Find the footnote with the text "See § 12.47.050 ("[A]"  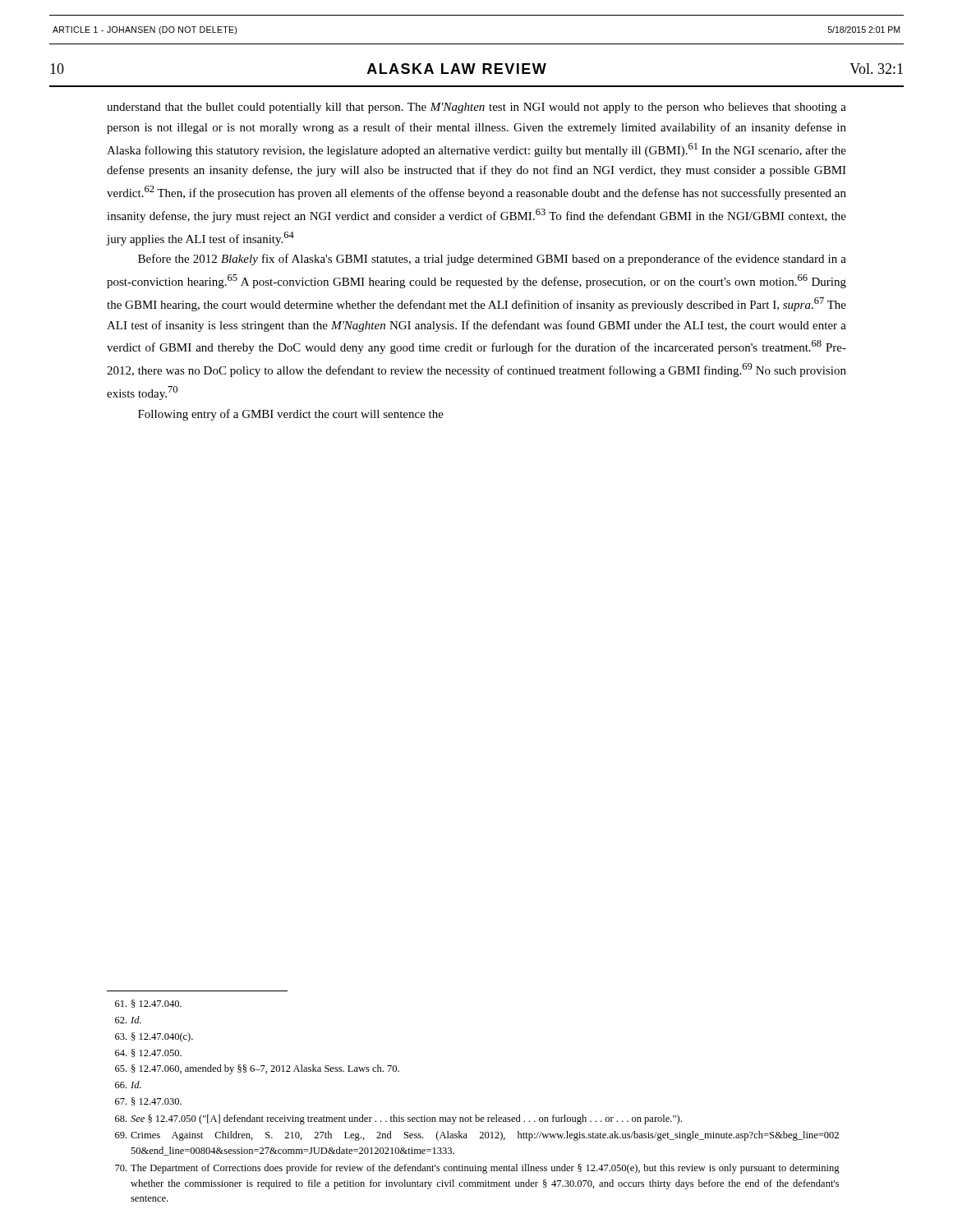[x=473, y=1119]
